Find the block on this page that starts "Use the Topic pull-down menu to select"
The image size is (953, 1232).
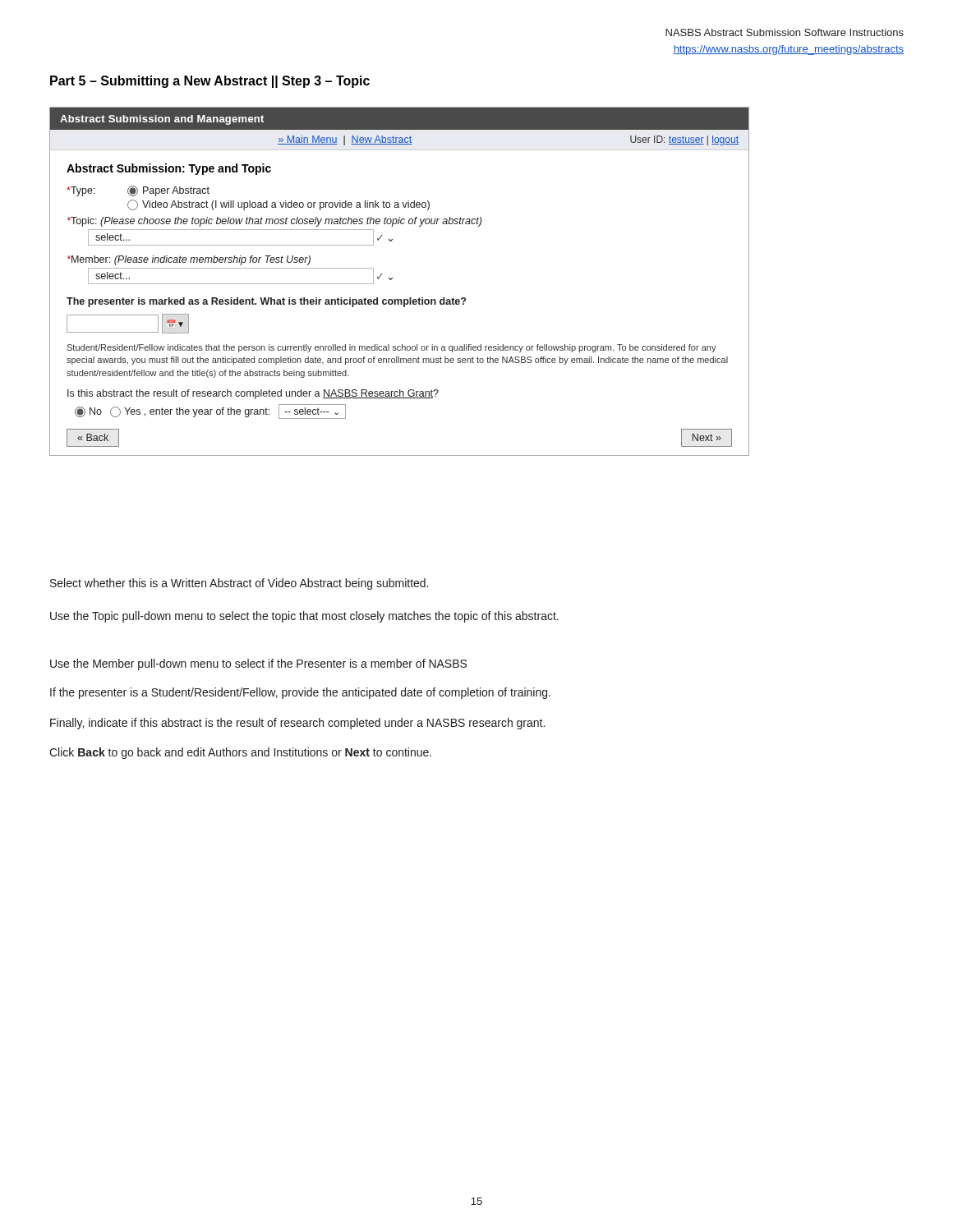[304, 616]
